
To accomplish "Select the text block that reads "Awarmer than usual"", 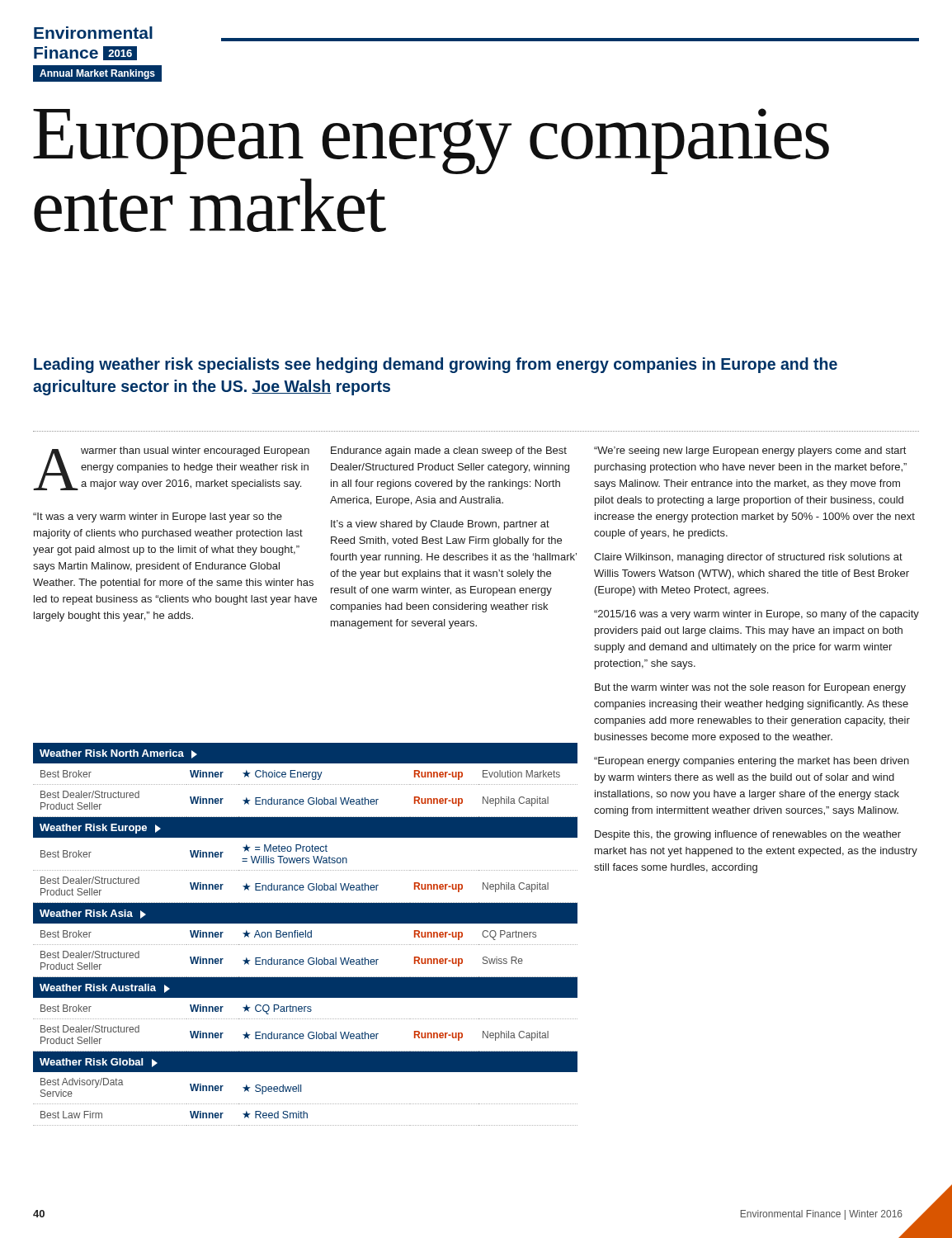I will [x=175, y=533].
